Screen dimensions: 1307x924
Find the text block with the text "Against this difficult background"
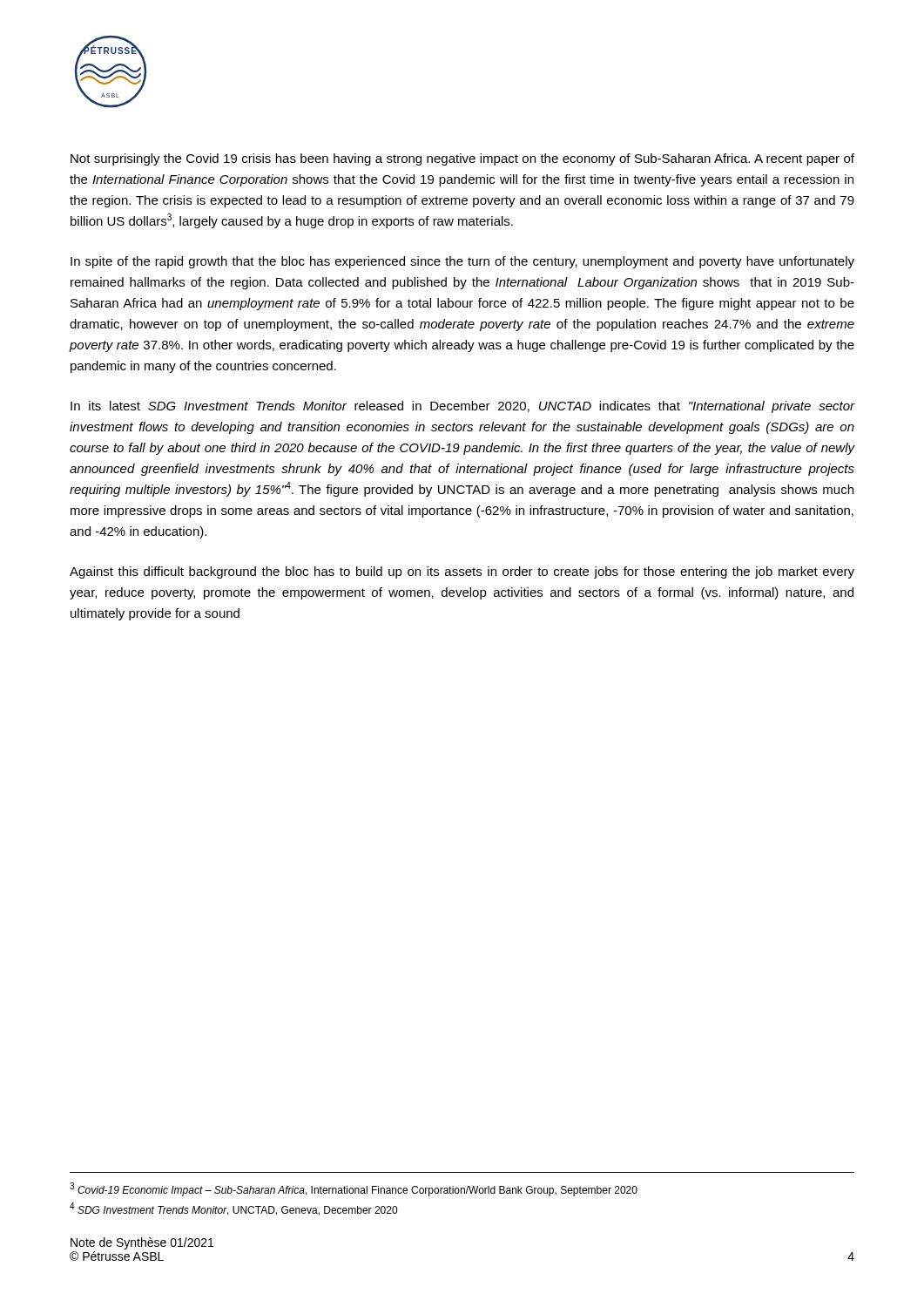point(462,592)
